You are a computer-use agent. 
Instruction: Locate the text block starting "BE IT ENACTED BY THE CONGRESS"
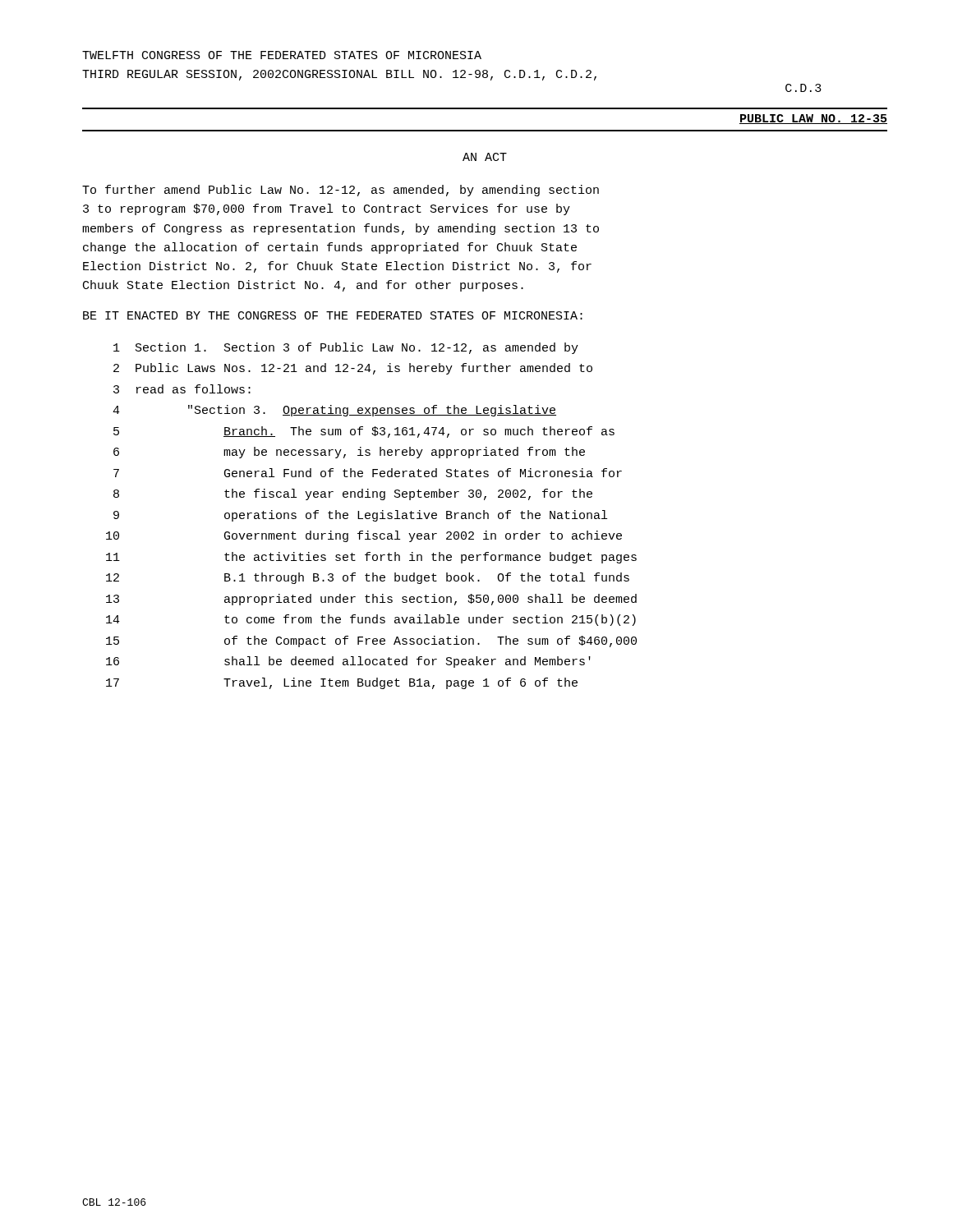pos(334,316)
